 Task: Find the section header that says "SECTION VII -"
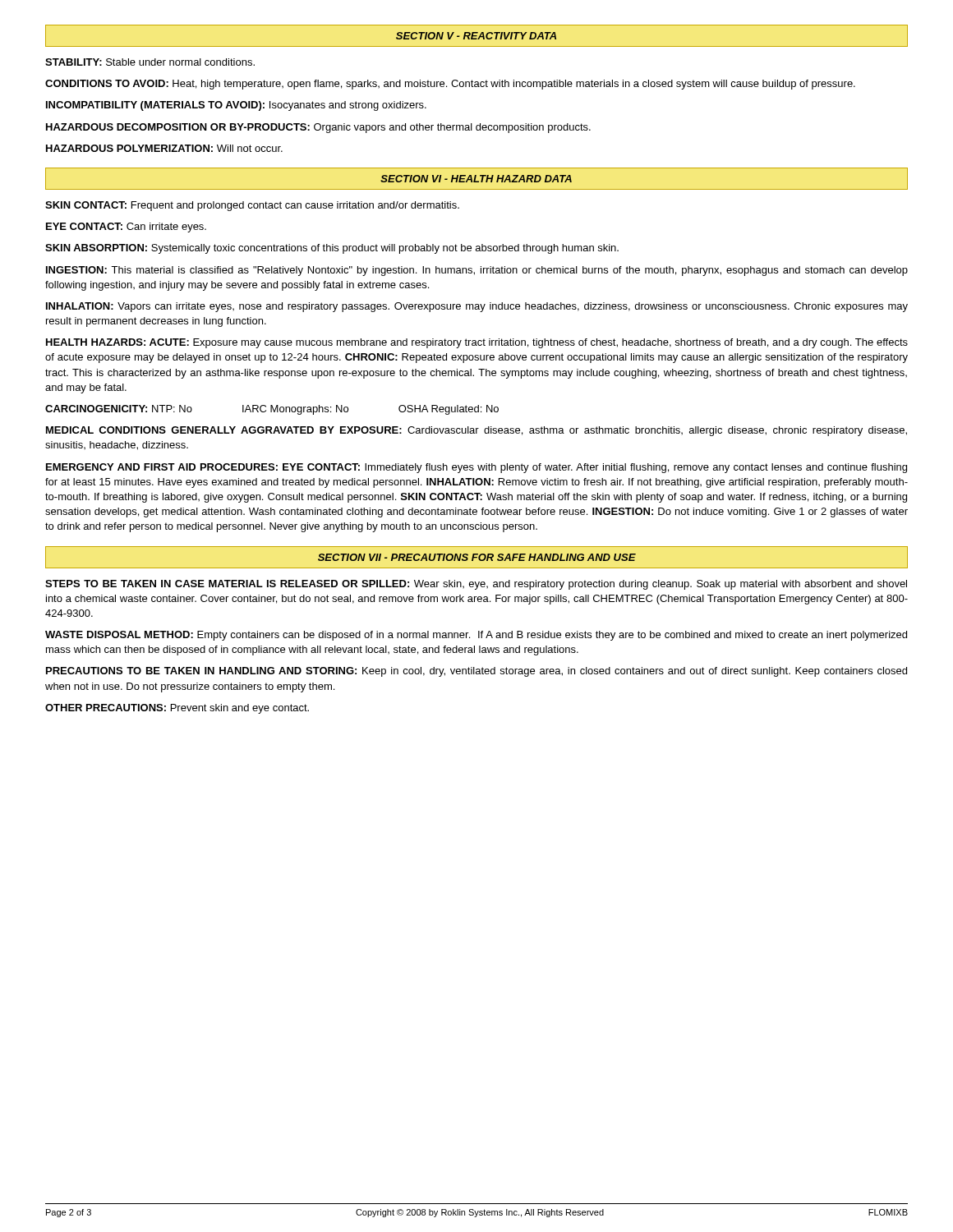476,557
